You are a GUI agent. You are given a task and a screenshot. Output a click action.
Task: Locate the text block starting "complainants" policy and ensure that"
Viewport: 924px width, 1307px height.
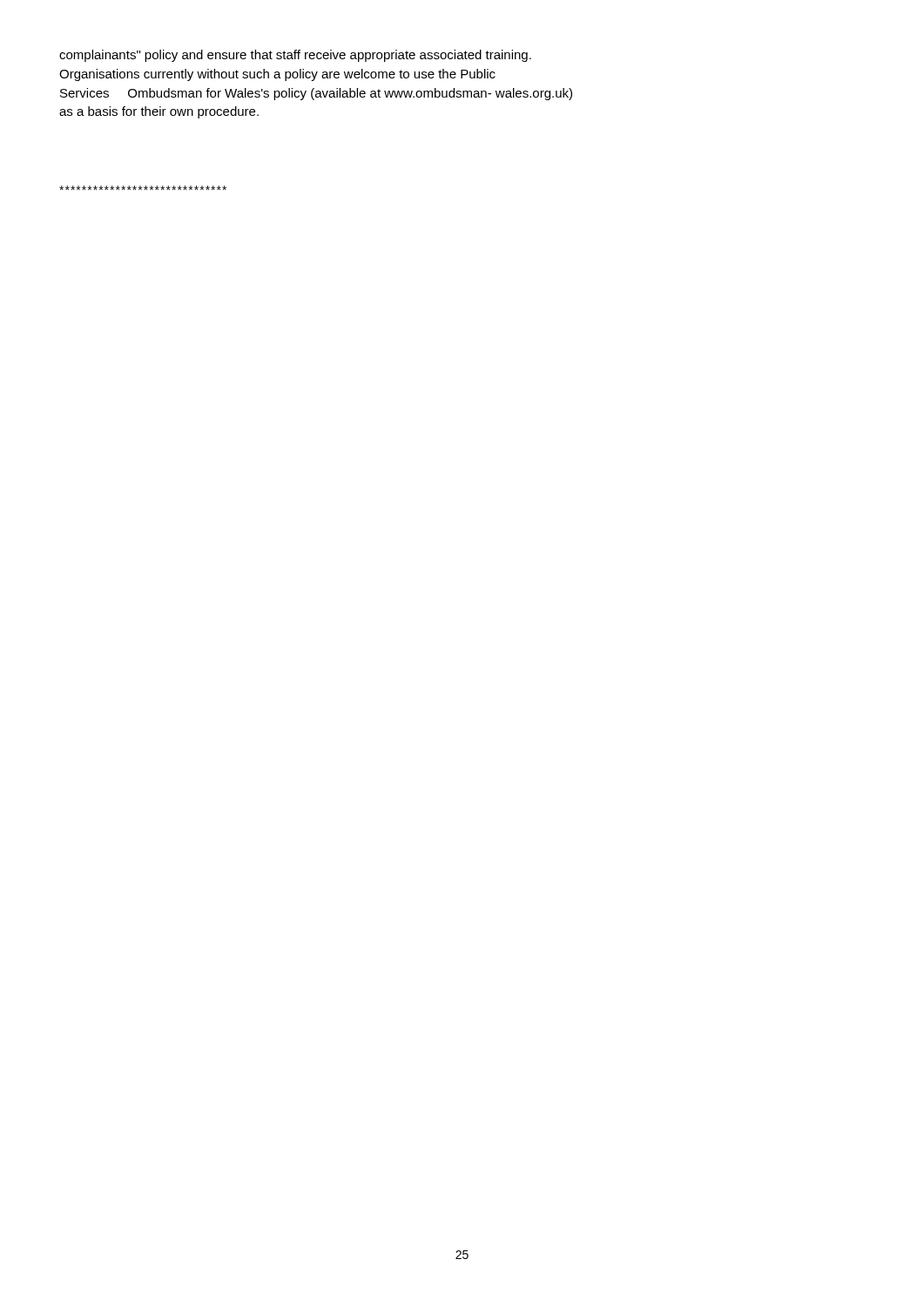316,83
